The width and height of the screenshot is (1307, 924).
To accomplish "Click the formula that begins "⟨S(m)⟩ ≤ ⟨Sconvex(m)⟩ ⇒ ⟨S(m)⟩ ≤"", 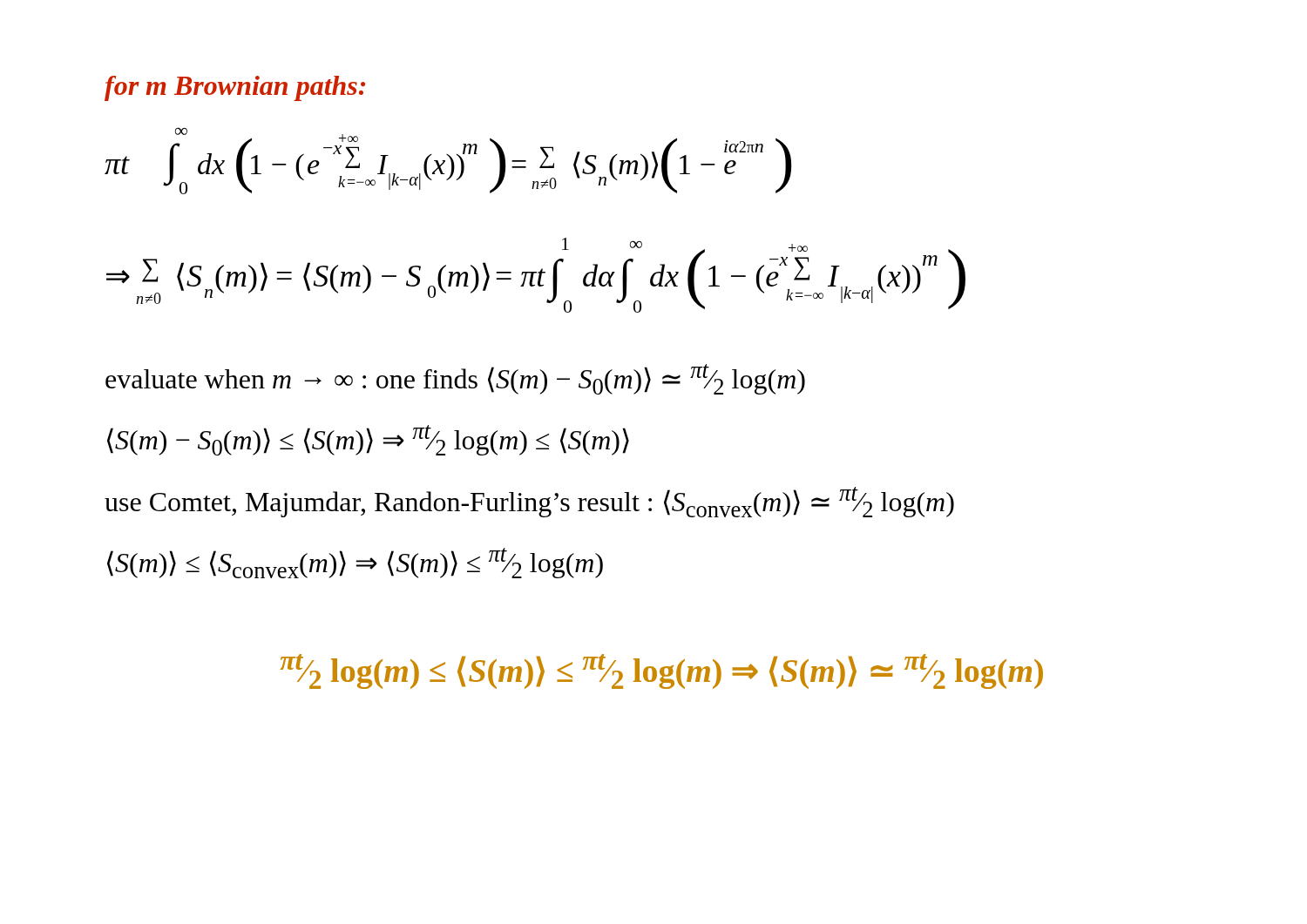I will [x=354, y=562].
